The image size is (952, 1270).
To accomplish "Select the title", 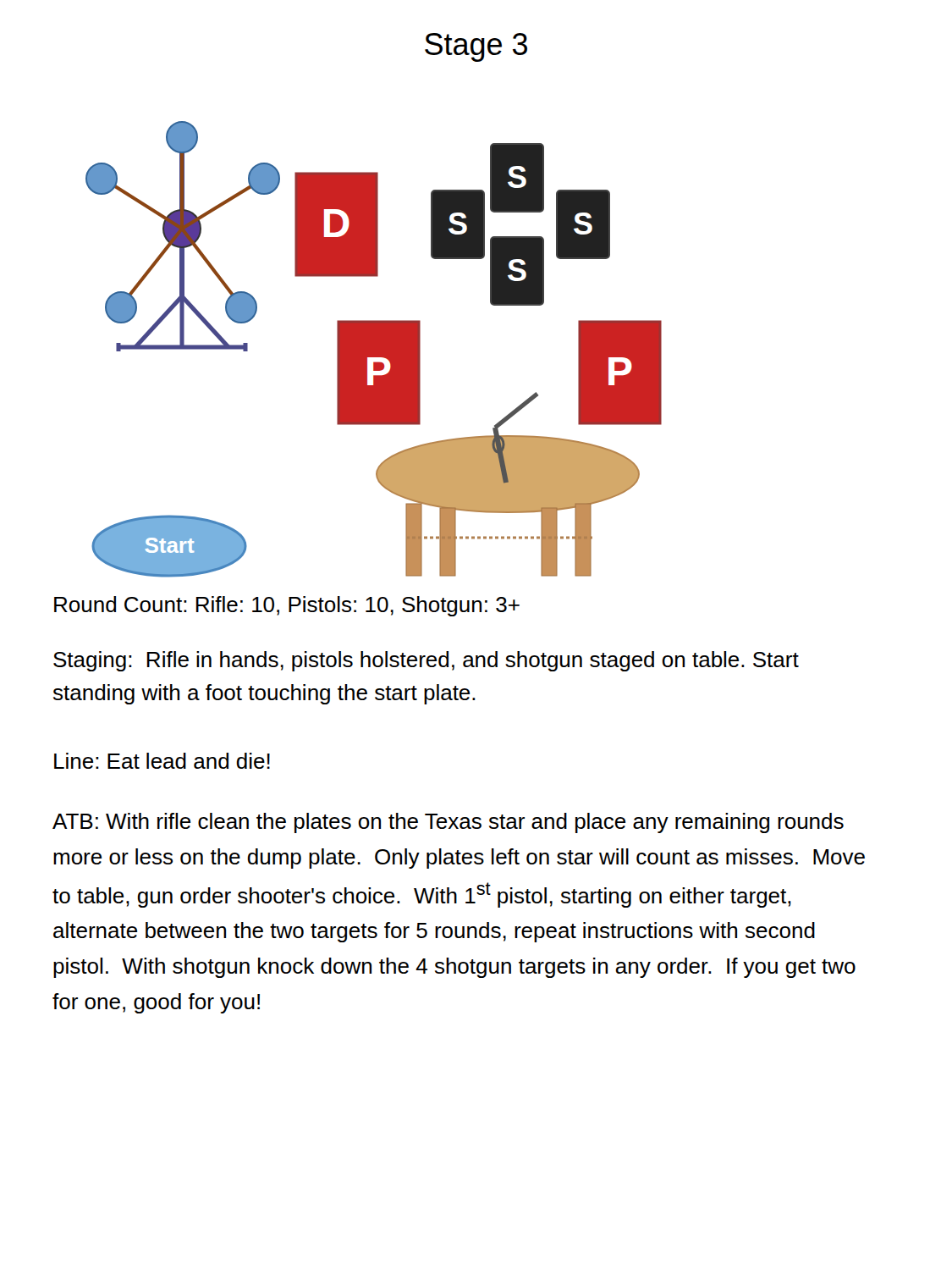I will [476, 44].
